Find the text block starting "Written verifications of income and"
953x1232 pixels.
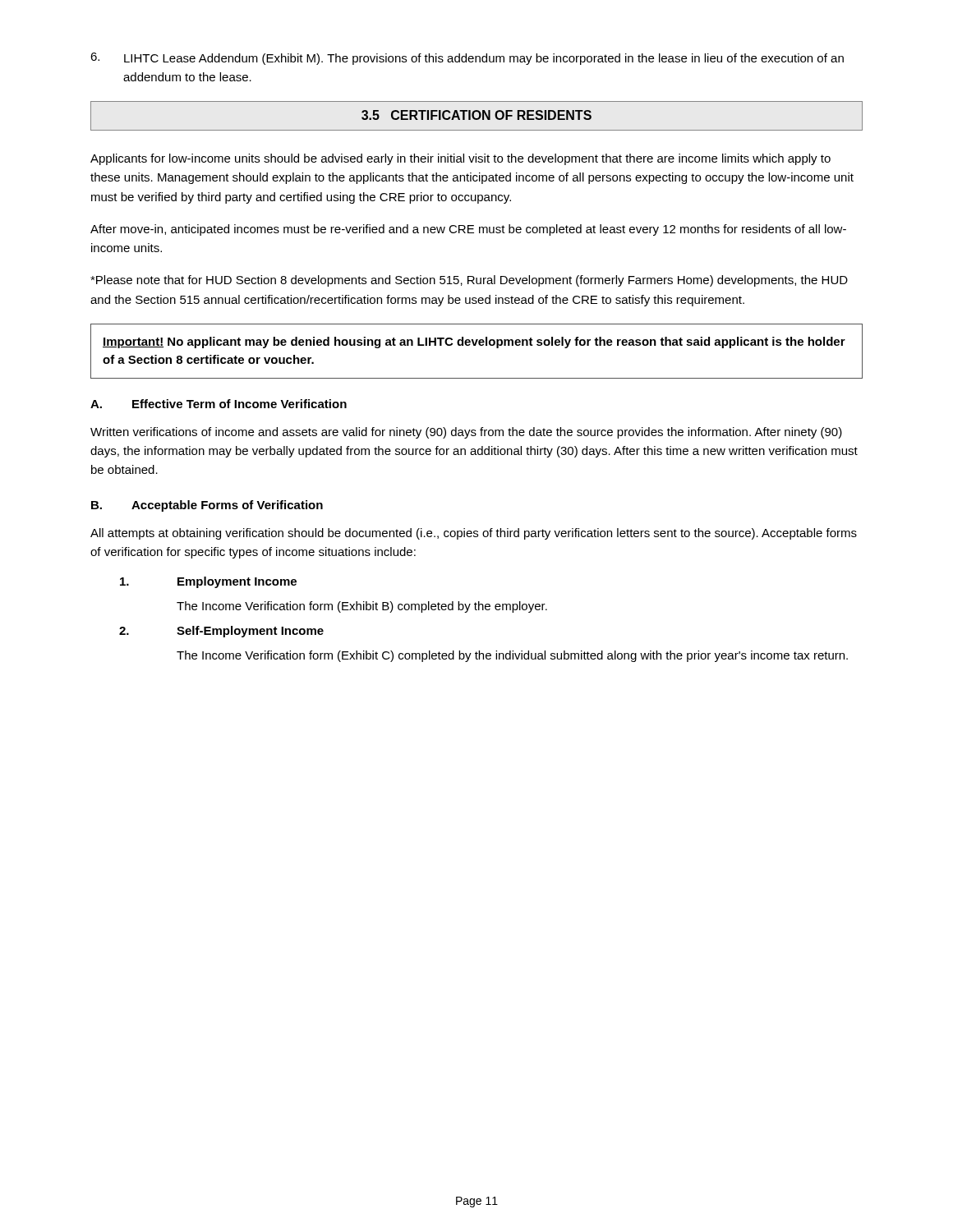pyautogui.click(x=474, y=450)
